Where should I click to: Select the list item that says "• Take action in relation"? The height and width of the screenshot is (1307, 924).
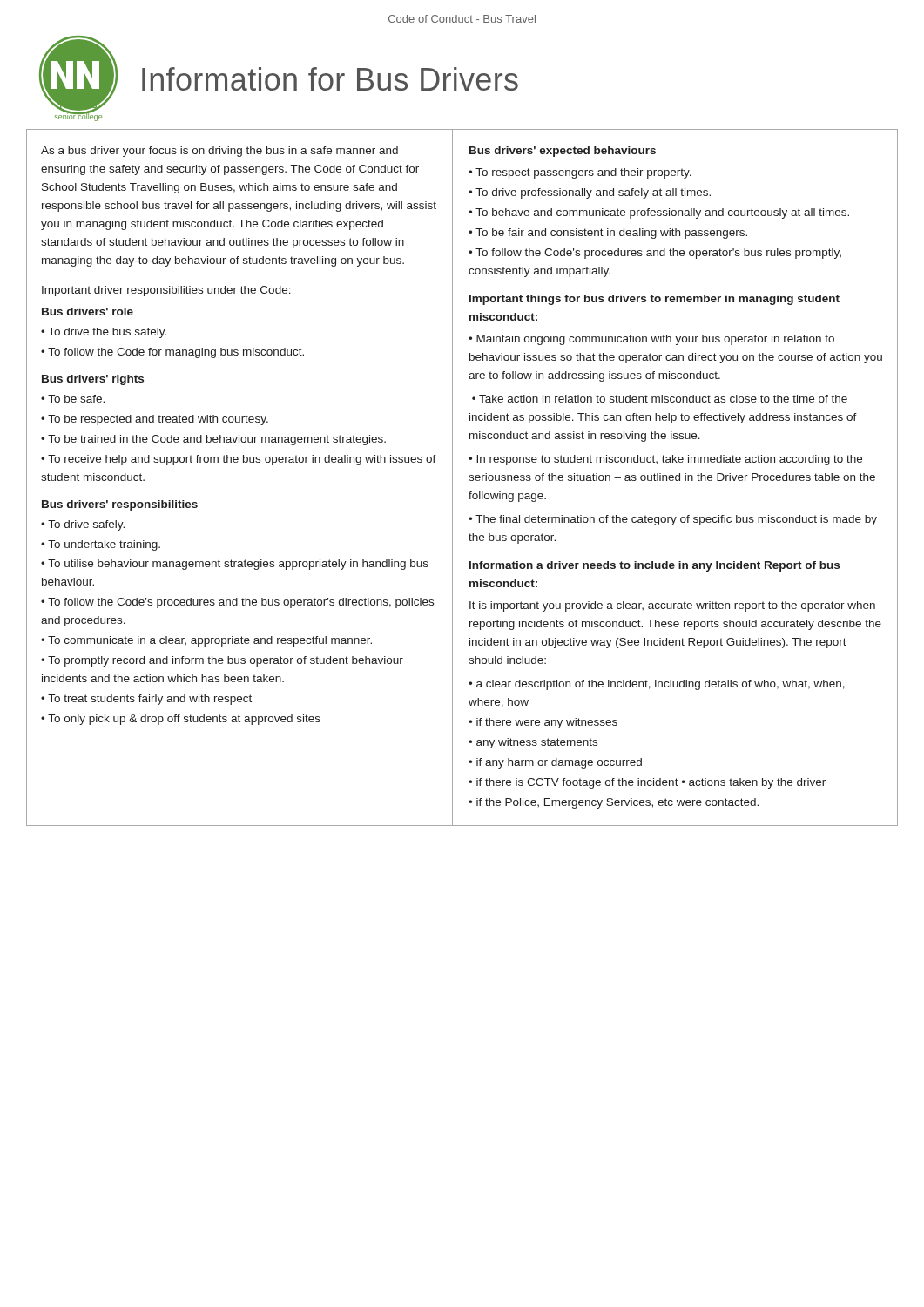coord(662,417)
